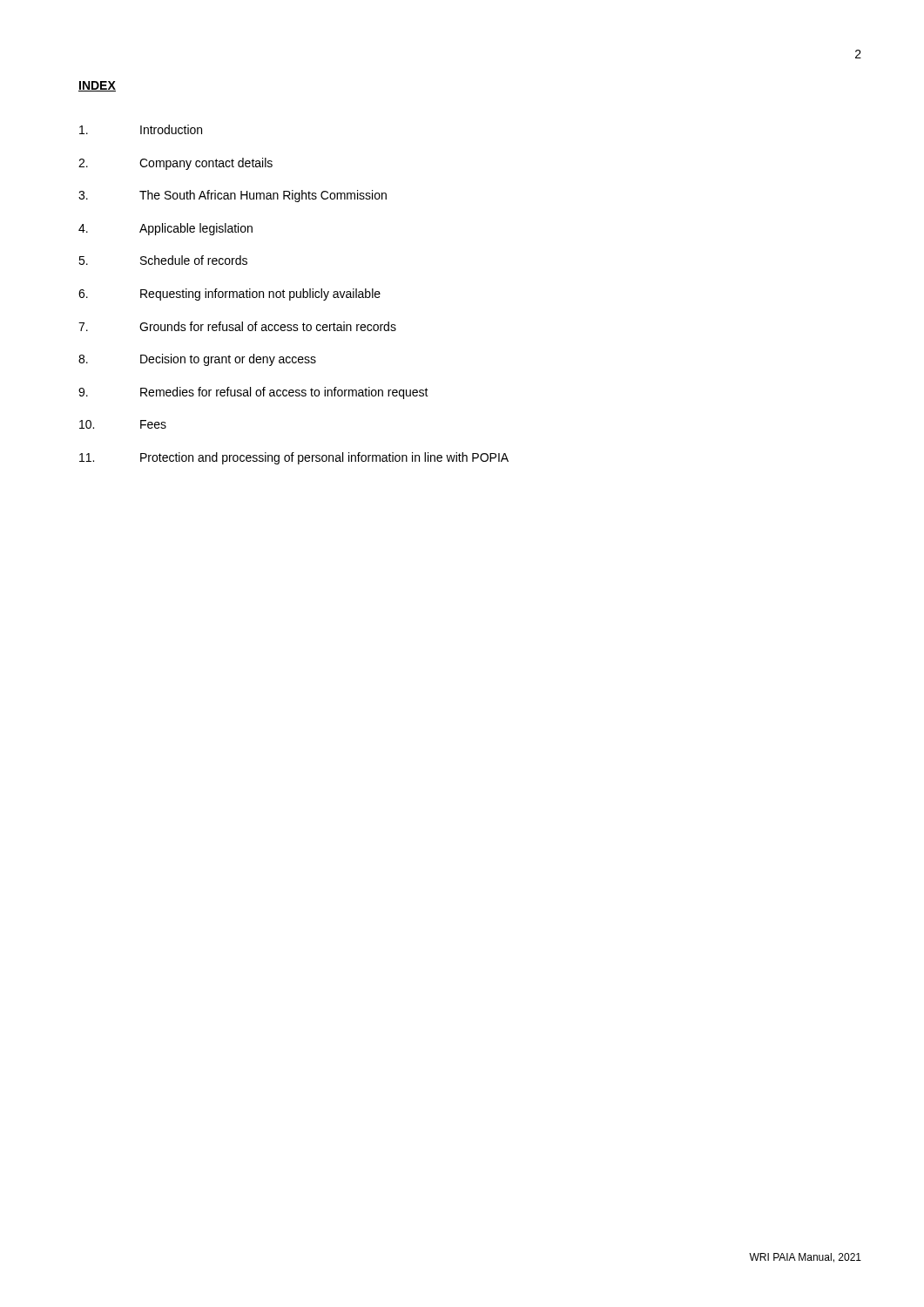Select the text block starting "3. The South African Human Rights"
The width and height of the screenshot is (924, 1307).
click(x=233, y=196)
